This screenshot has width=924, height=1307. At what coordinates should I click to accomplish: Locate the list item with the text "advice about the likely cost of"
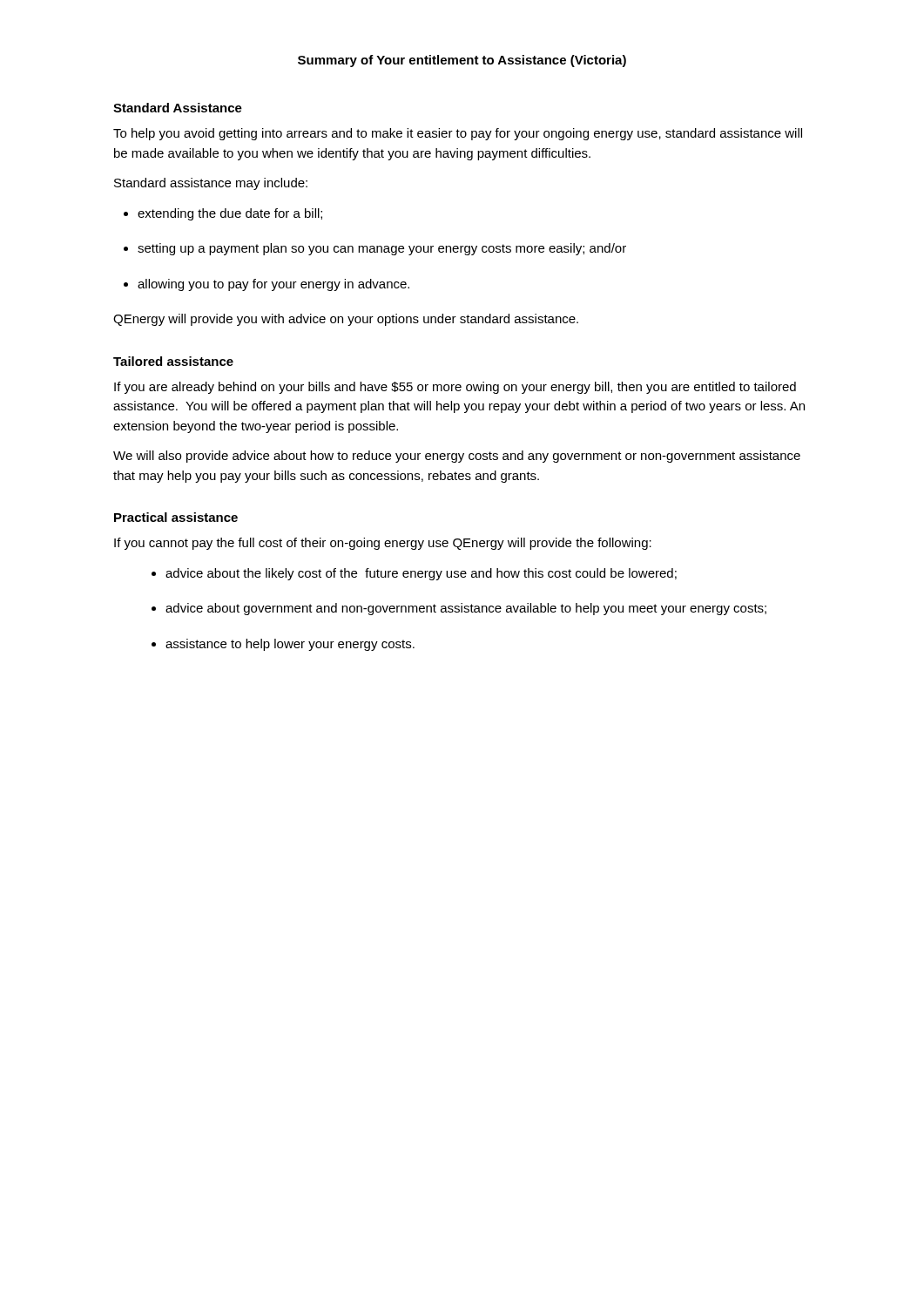(421, 572)
